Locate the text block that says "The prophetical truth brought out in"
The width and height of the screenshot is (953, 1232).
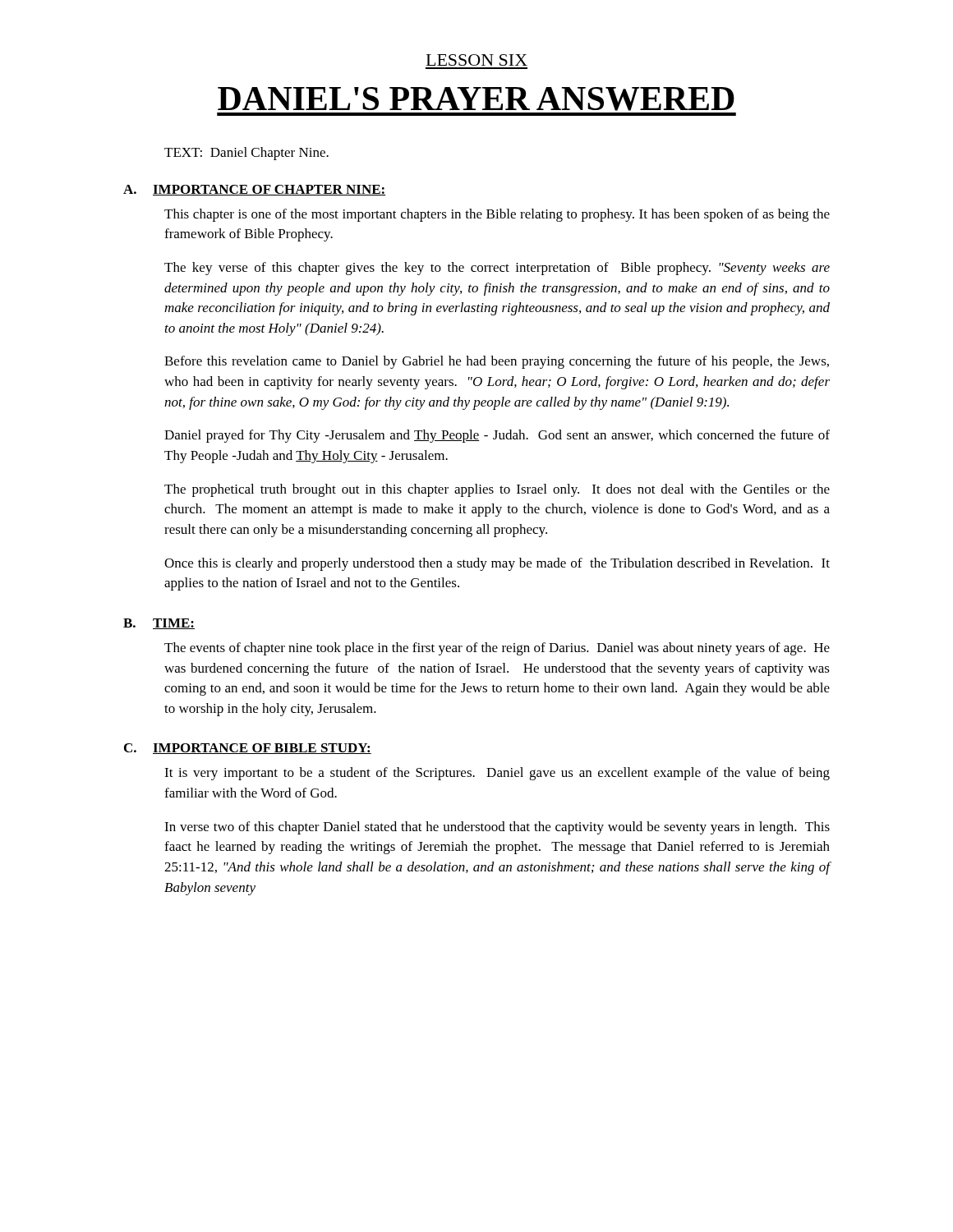497,509
